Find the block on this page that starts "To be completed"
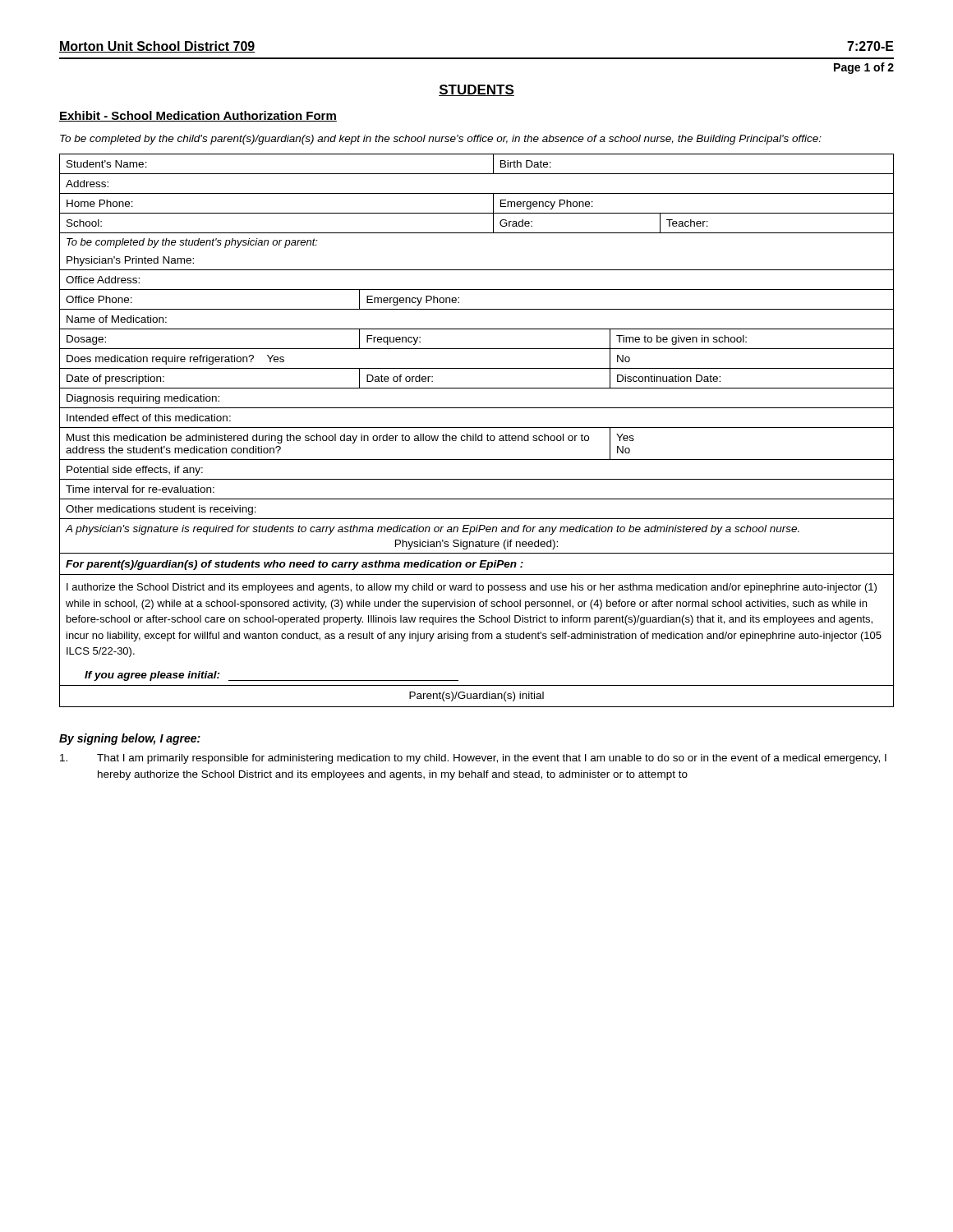 coord(440,138)
